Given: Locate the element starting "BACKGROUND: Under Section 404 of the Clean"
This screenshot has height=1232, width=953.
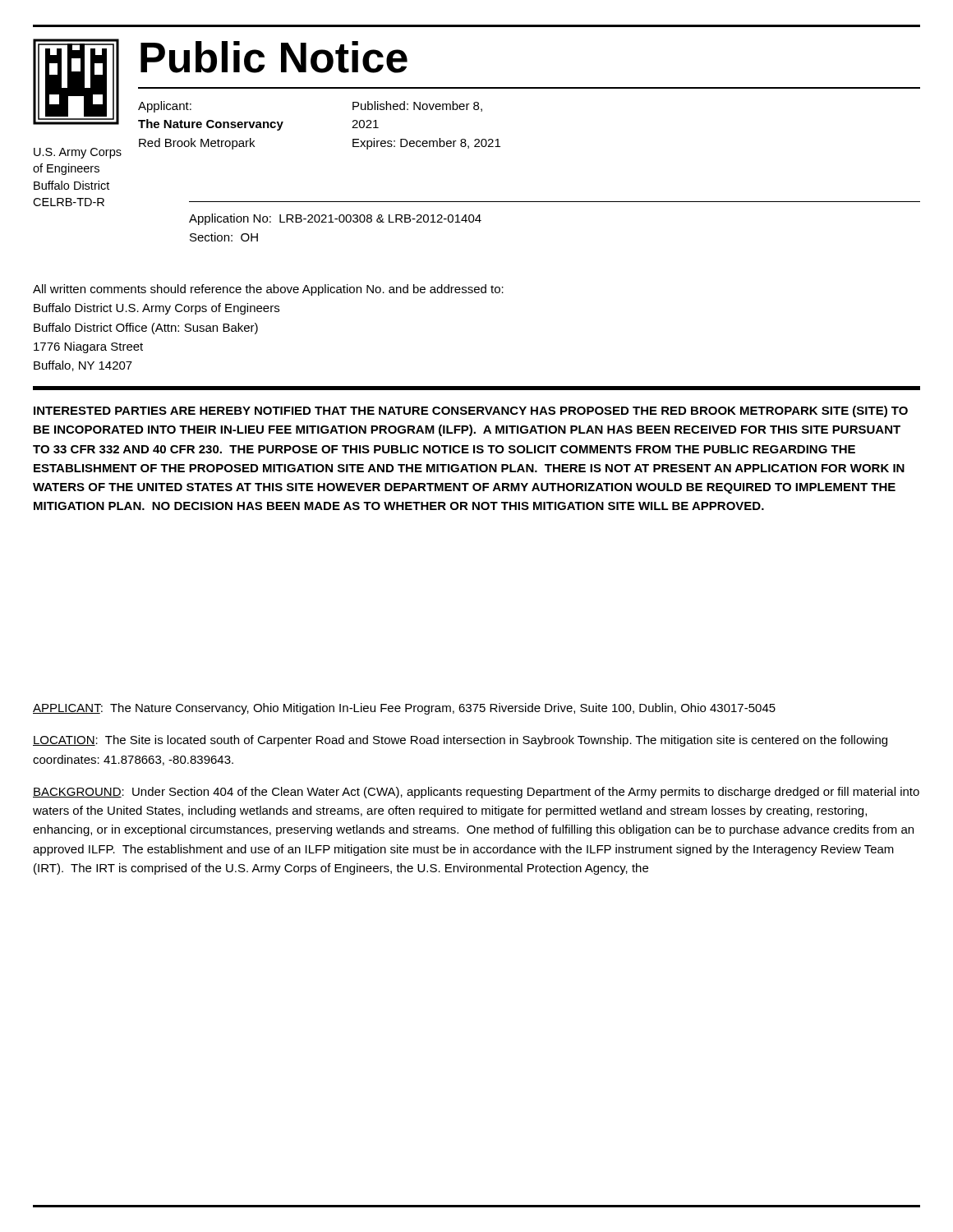Looking at the screenshot, I should pyautogui.click(x=476, y=829).
